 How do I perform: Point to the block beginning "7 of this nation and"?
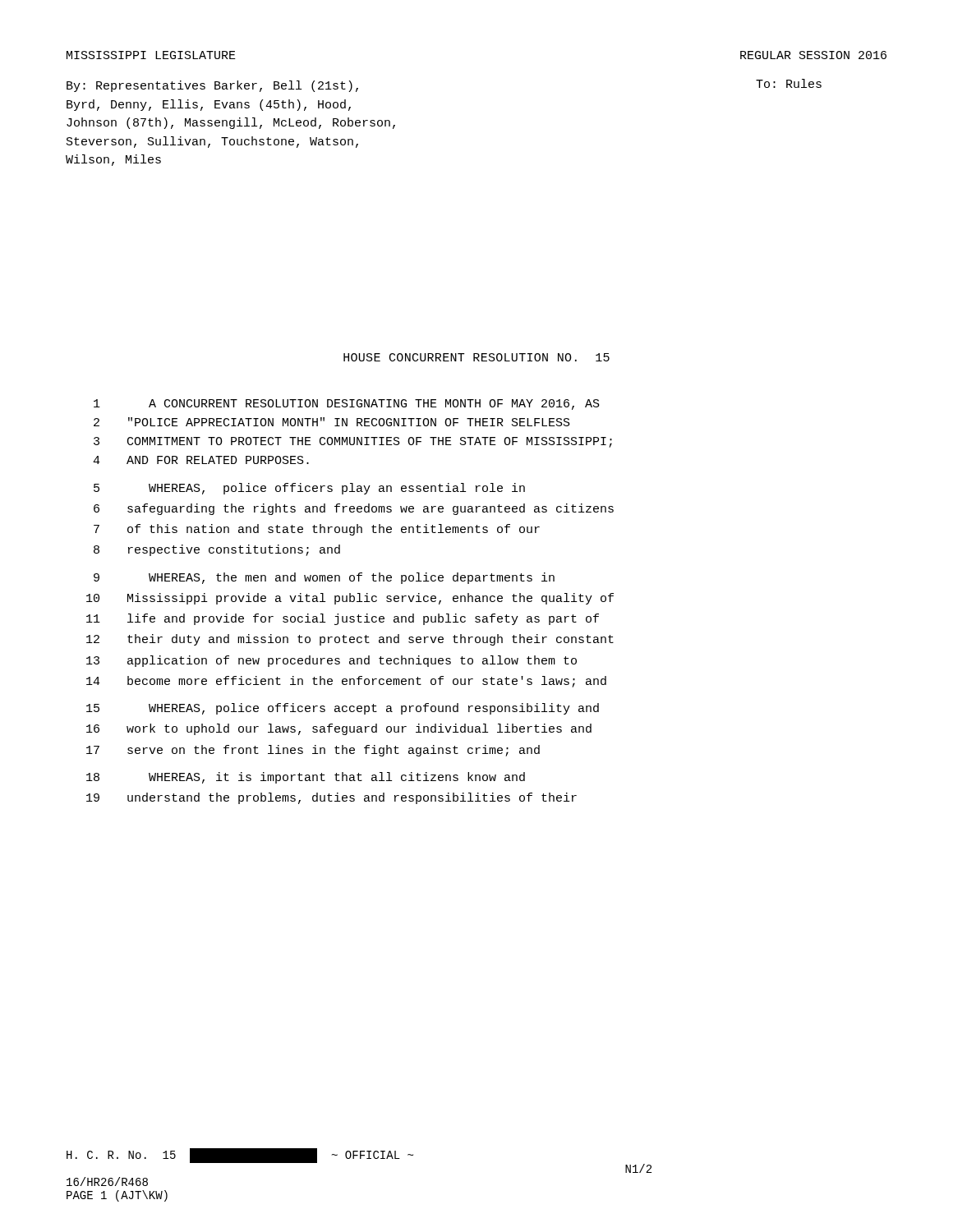(476, 530)
